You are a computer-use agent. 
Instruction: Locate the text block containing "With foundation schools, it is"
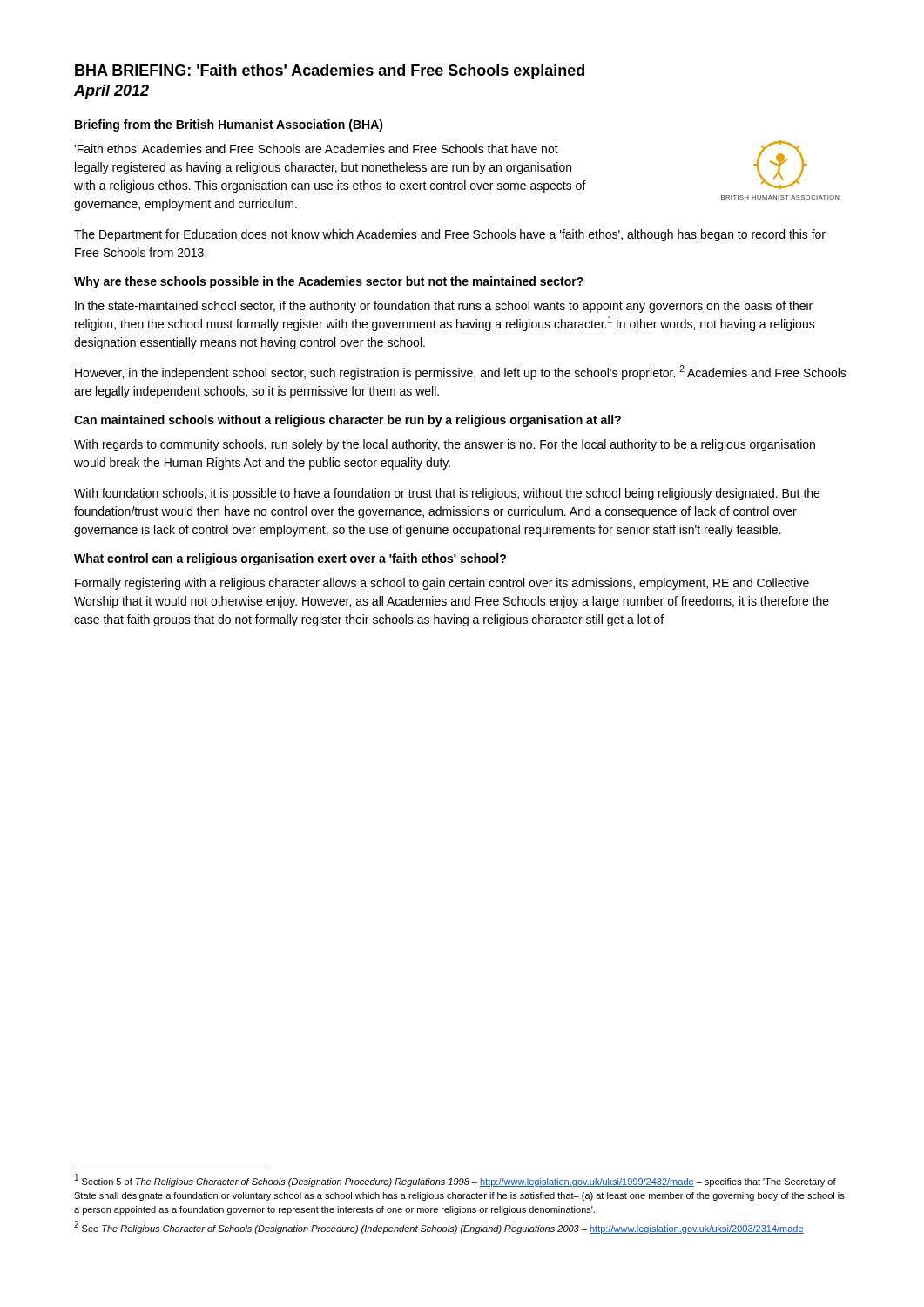447,511
